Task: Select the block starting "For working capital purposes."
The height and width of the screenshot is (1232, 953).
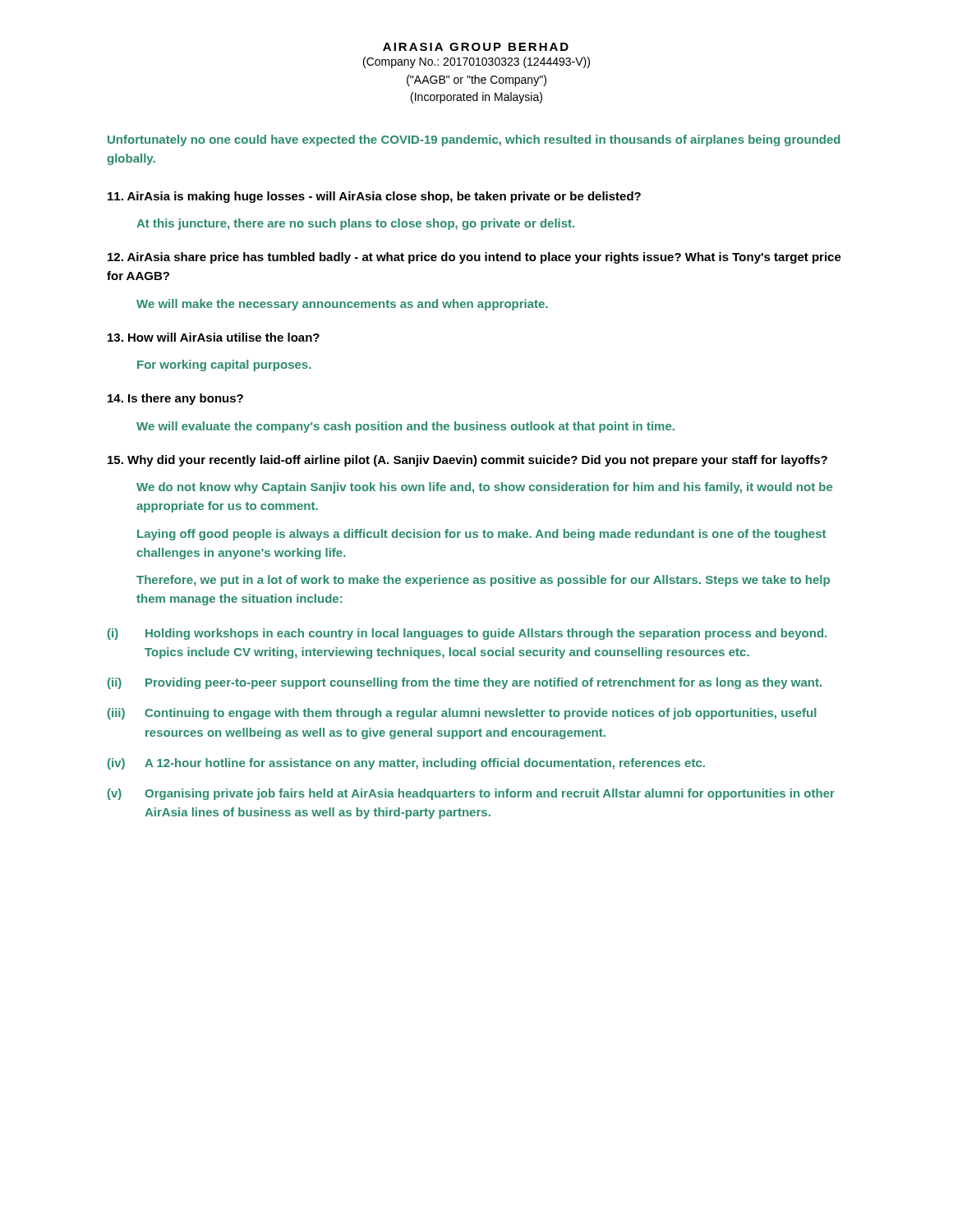Action: coord(224,364)
